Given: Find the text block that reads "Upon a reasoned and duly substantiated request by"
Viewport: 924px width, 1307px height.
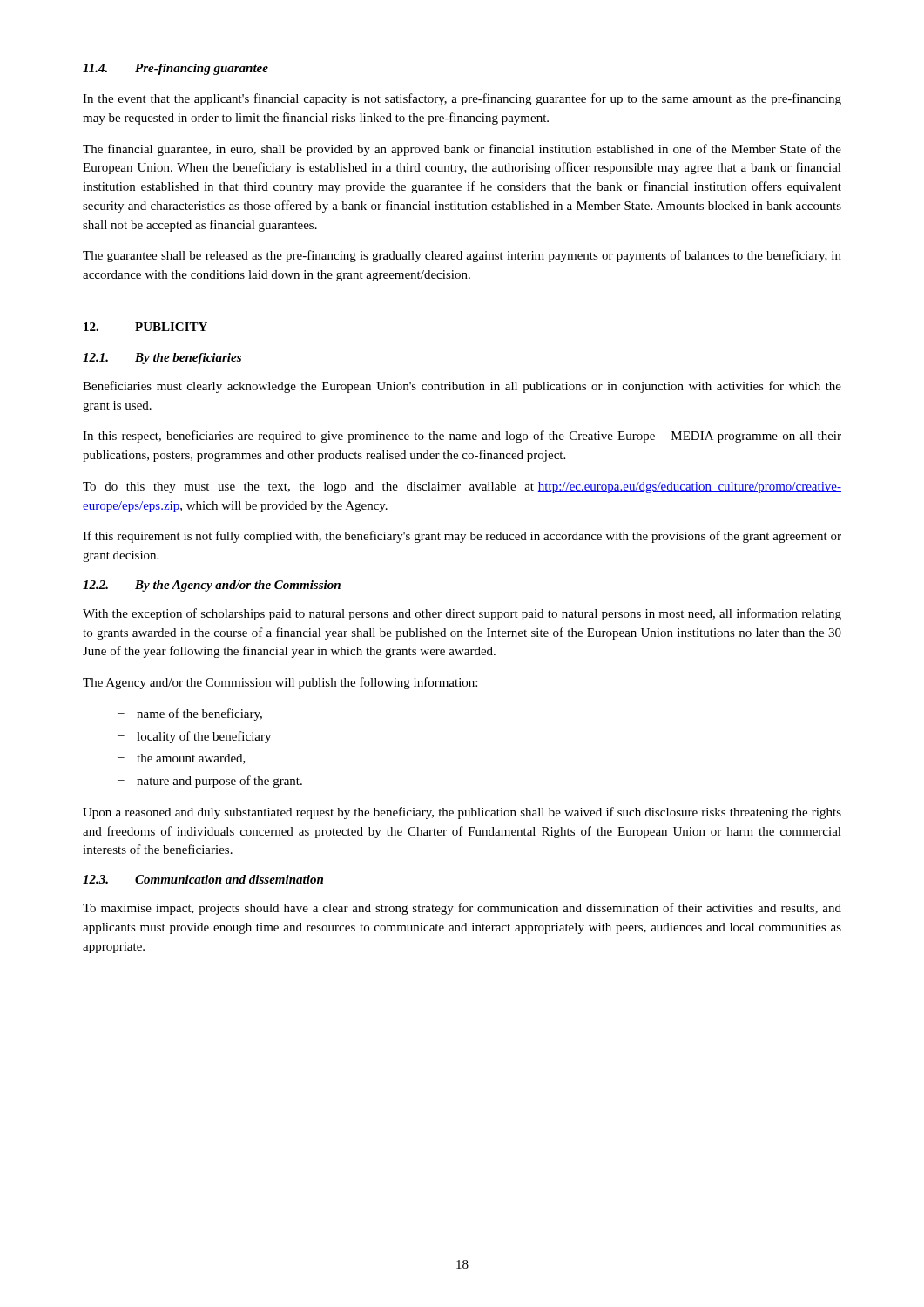Looking at the screenshot, I should point(462,832).
